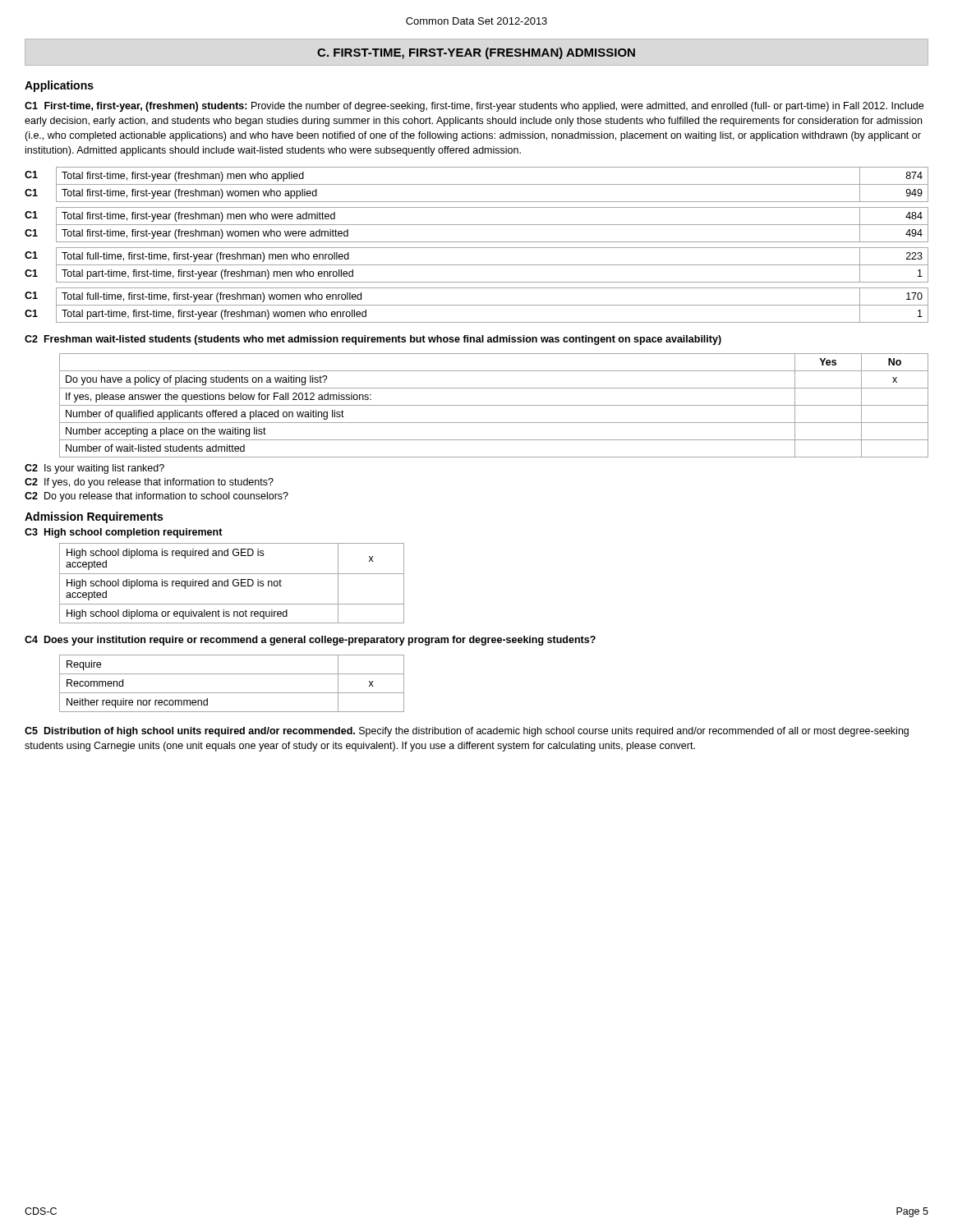This screenshot has width=953, height=1232.
Task: Locate the region starting "C2 Freshman wait-listed"
Action: (373, 339)
